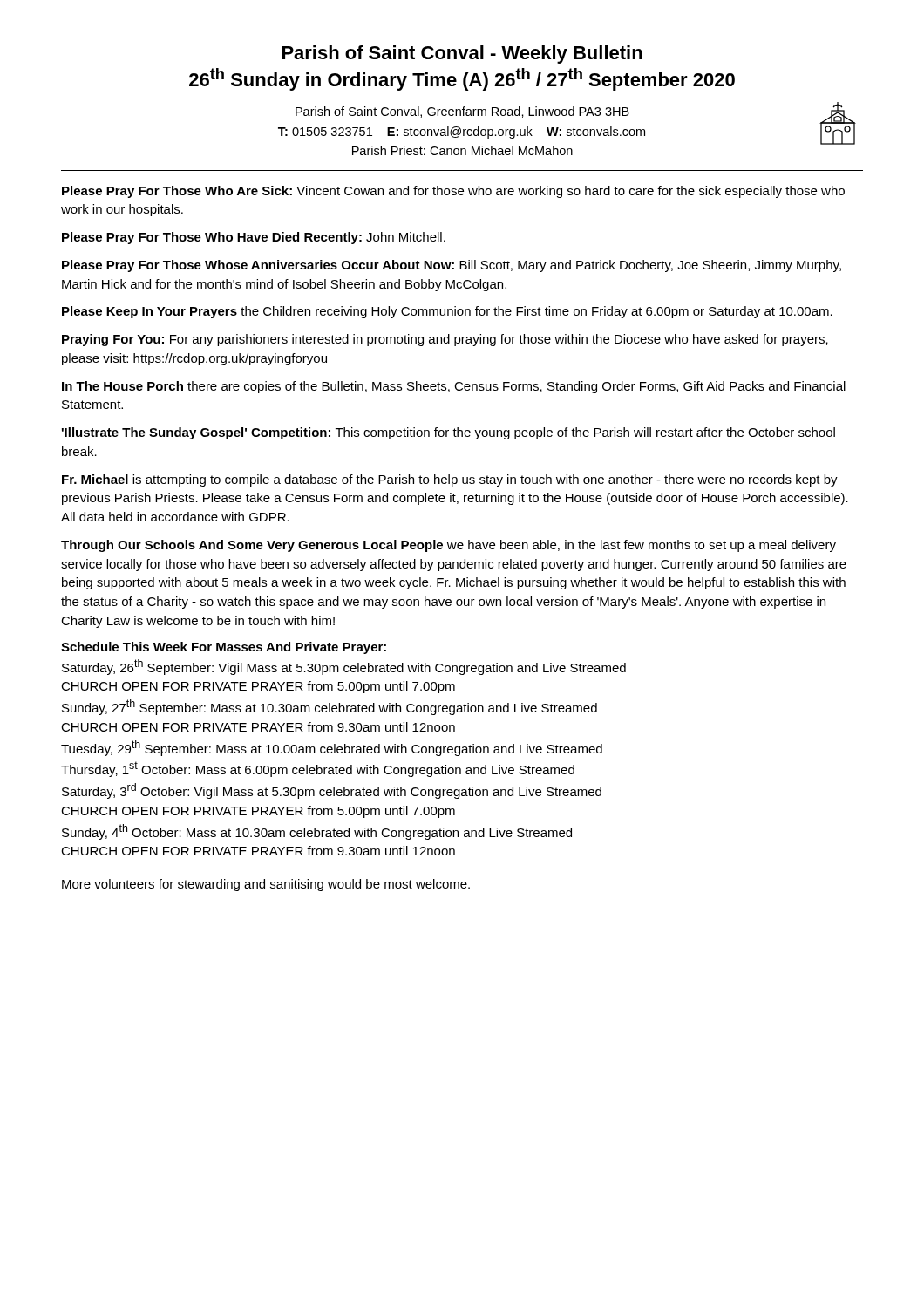Click on the block starting "Parish of Saint Conval, Greenfarm Road,"
Viewport: 924px width, 1308px height.
click(x=570, y=132)
